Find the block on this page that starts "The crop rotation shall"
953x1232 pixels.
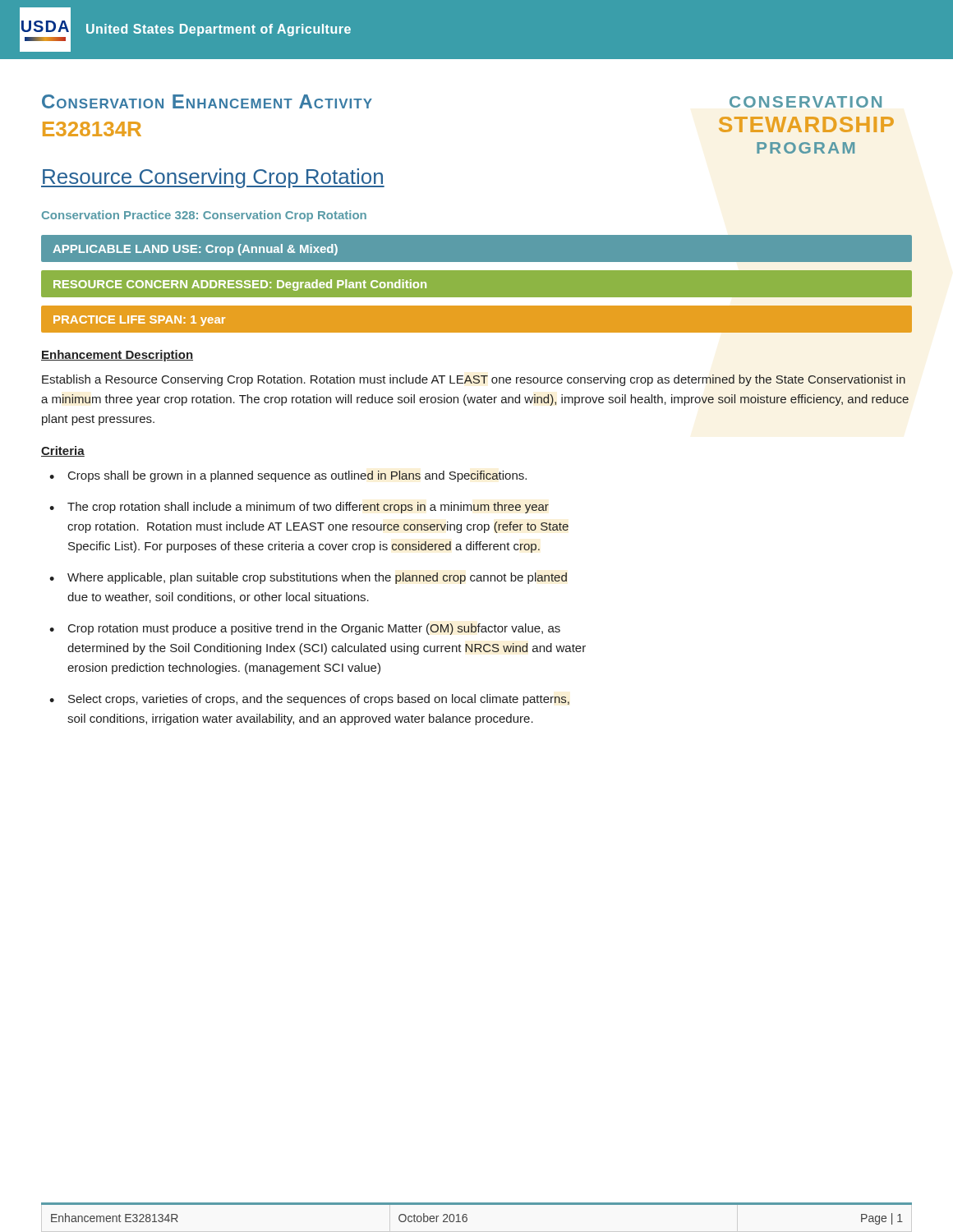318,526
